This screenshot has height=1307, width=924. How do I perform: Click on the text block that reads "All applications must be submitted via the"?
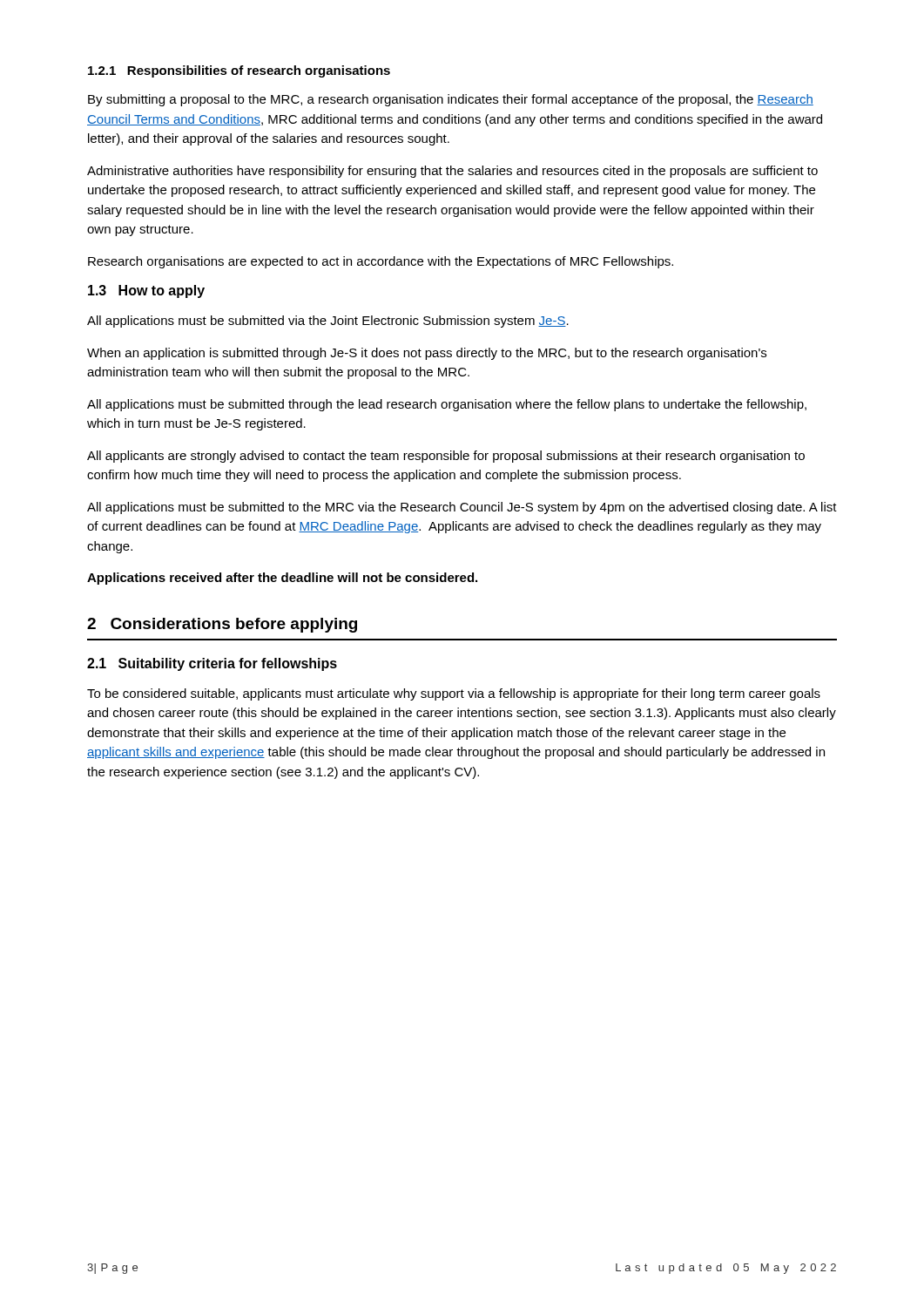click(x=462, y=321)
